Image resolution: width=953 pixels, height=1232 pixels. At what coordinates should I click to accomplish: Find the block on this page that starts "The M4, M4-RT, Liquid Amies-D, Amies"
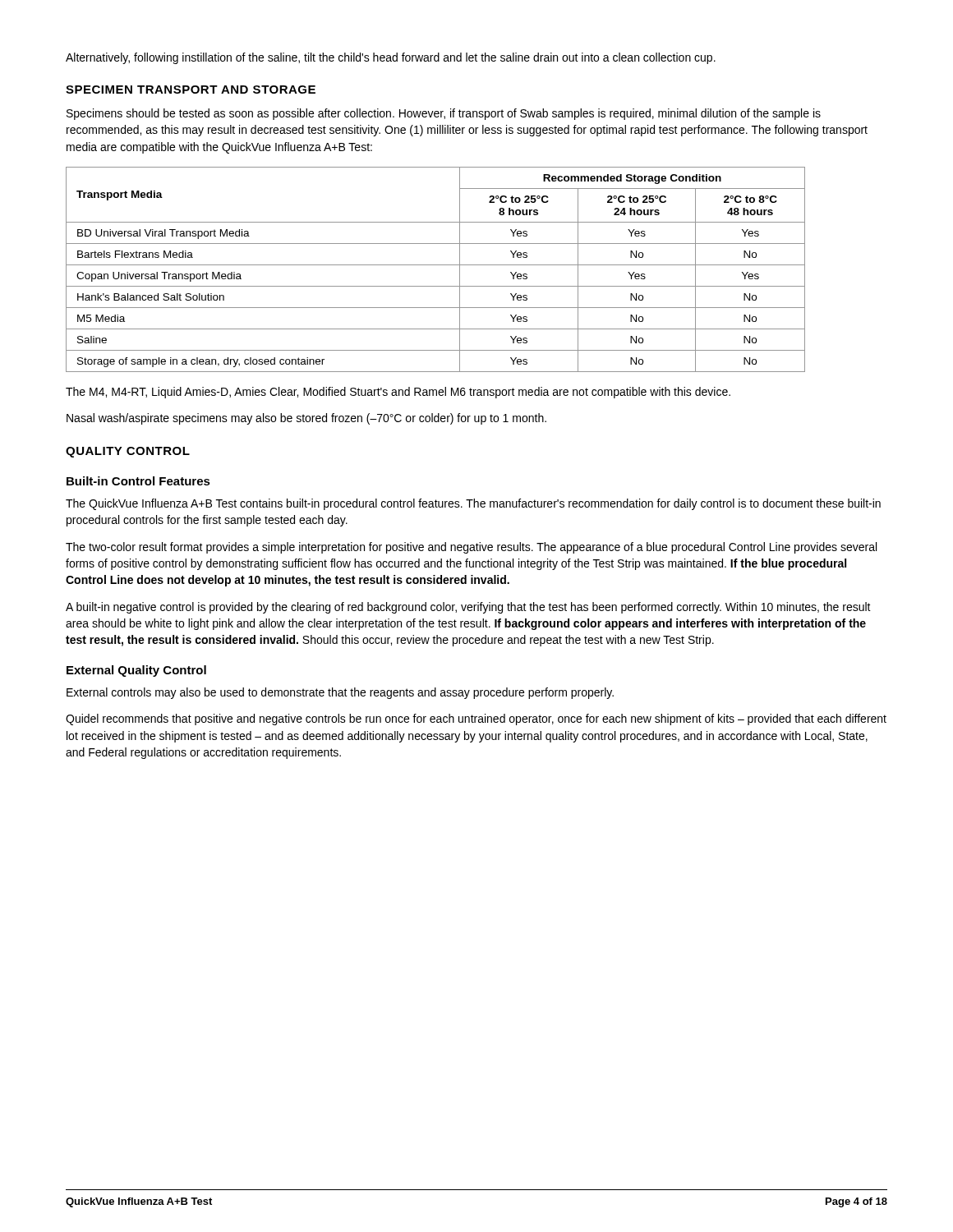click(x=476, y=392)
